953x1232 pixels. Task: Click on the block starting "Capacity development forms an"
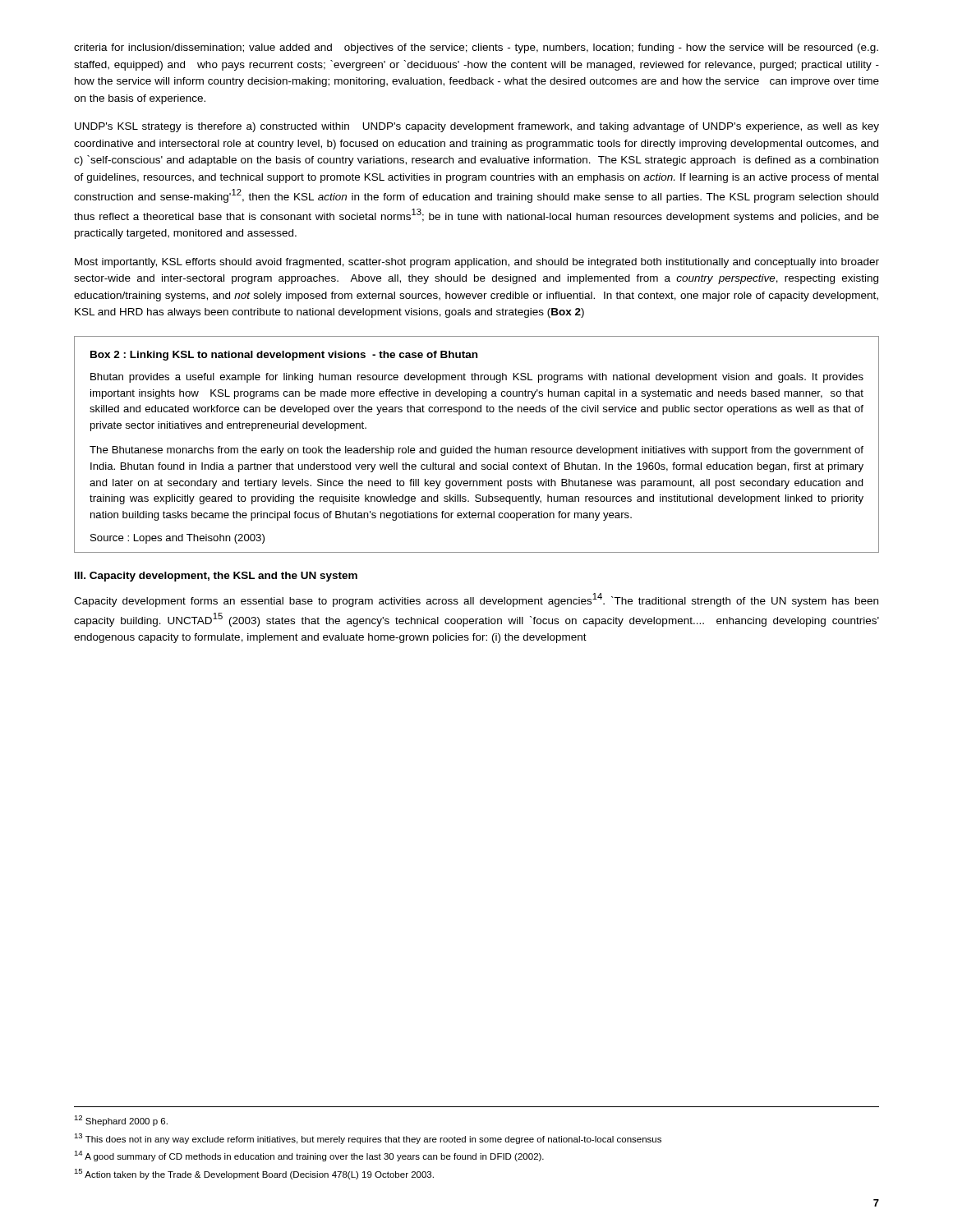tap(476, 617)
